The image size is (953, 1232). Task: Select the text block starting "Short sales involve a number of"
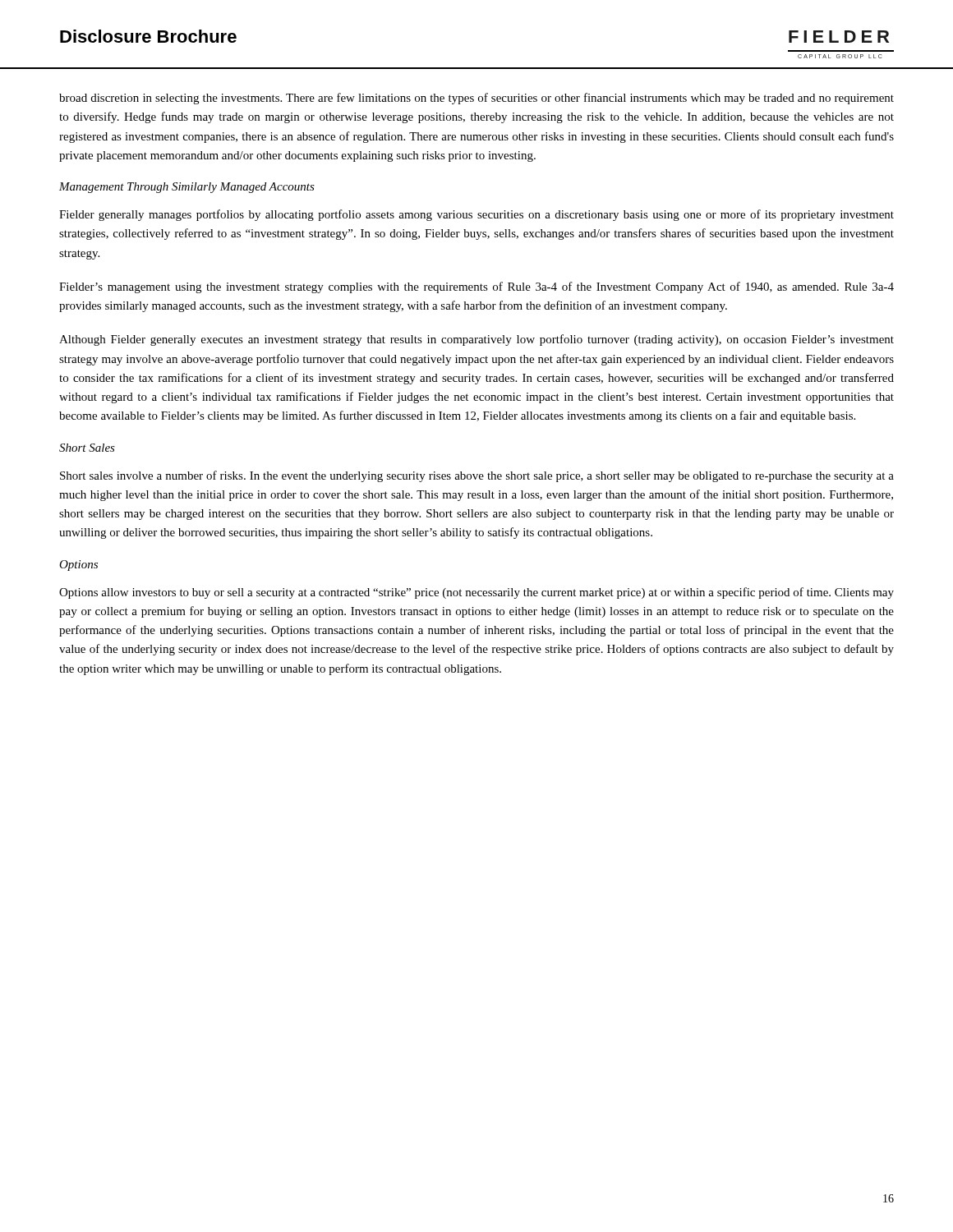[476, 504]
